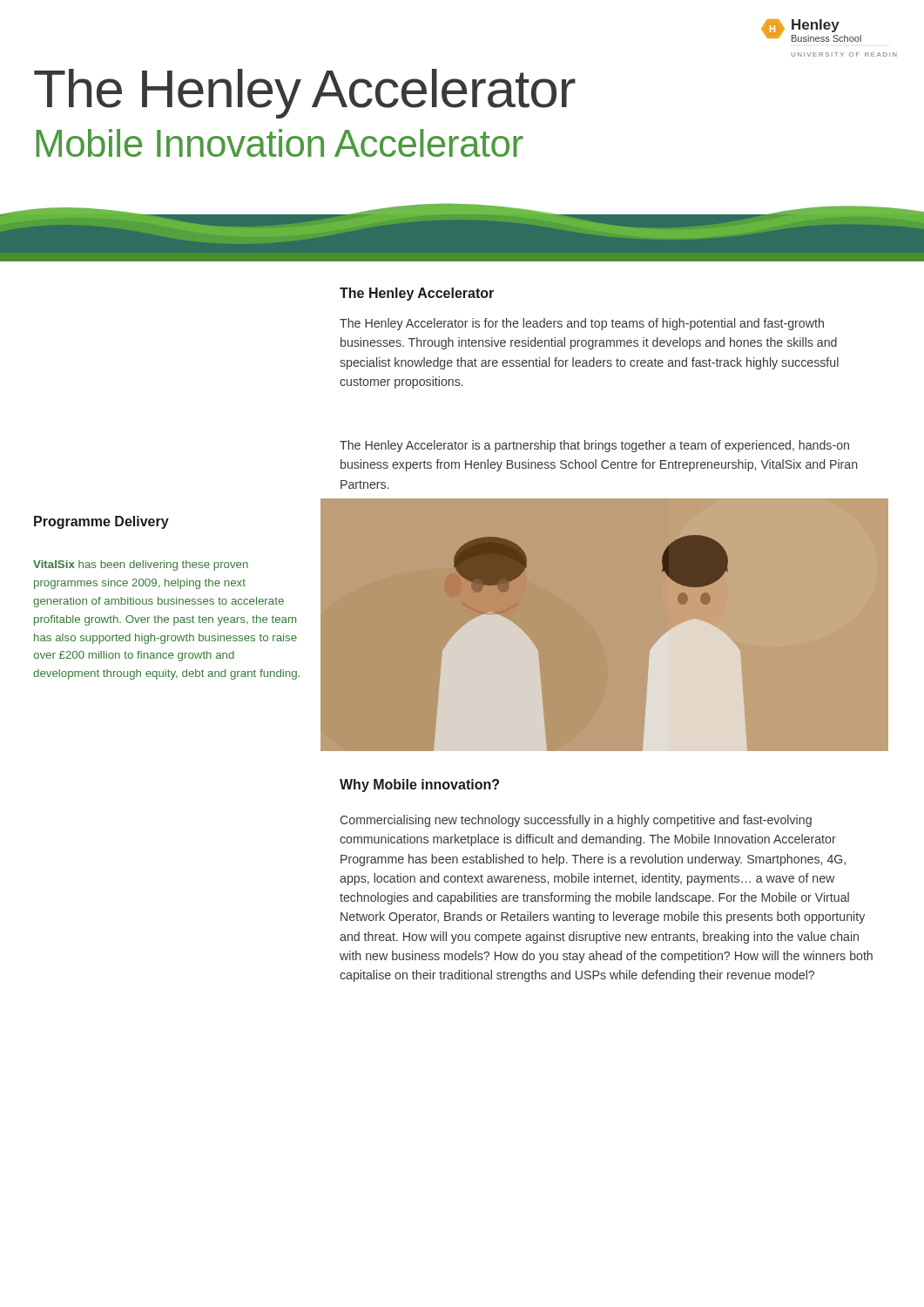Point to "The Henley Accelerator"

[x=417, y=294]
